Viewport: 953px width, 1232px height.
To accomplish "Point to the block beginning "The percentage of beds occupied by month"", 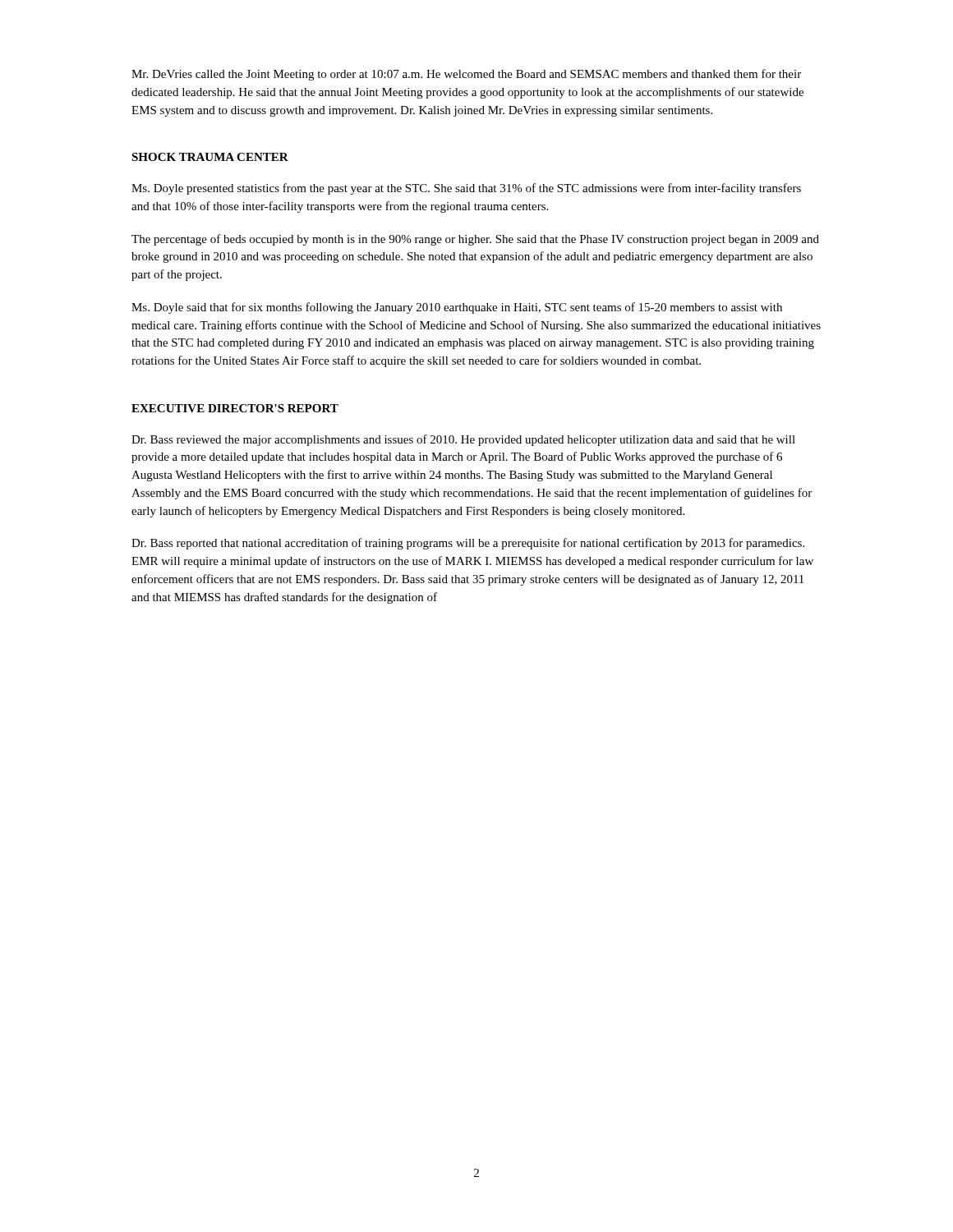I will (475, 256).
